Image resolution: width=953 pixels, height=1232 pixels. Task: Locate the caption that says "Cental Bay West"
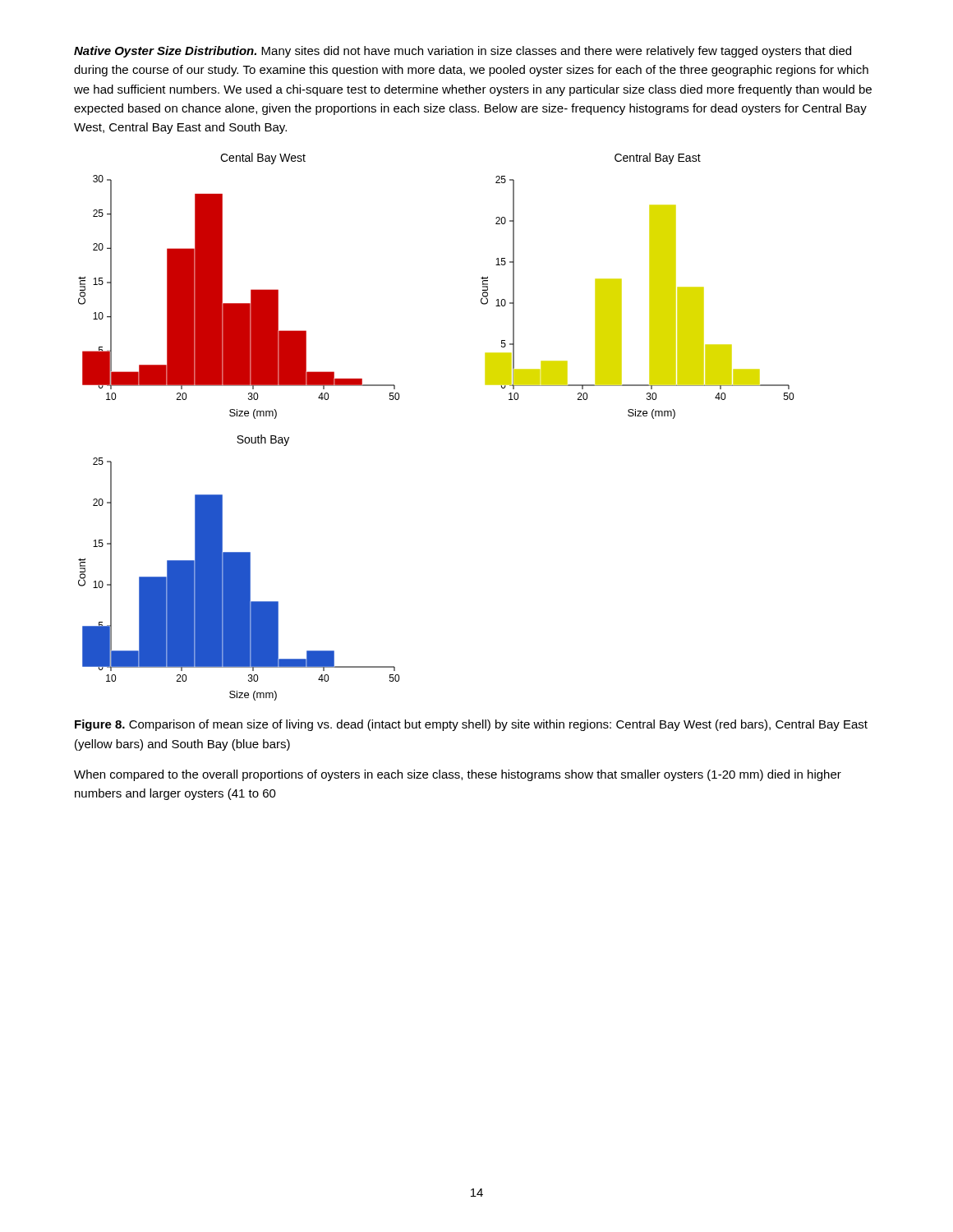tap(263, 158)
